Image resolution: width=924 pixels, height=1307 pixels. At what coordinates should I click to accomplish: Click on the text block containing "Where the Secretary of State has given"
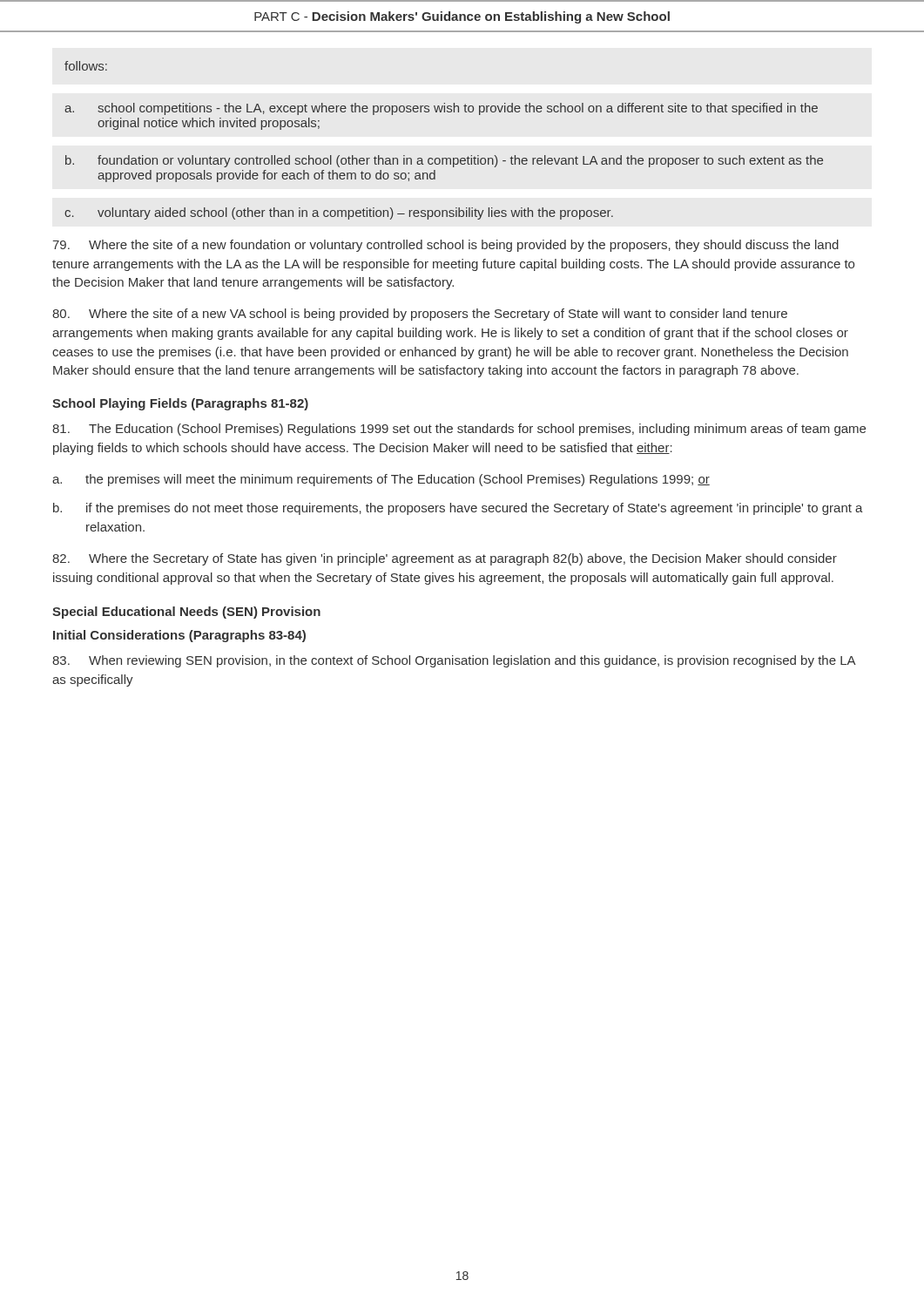pyautogui.click(x=444, y=566)
